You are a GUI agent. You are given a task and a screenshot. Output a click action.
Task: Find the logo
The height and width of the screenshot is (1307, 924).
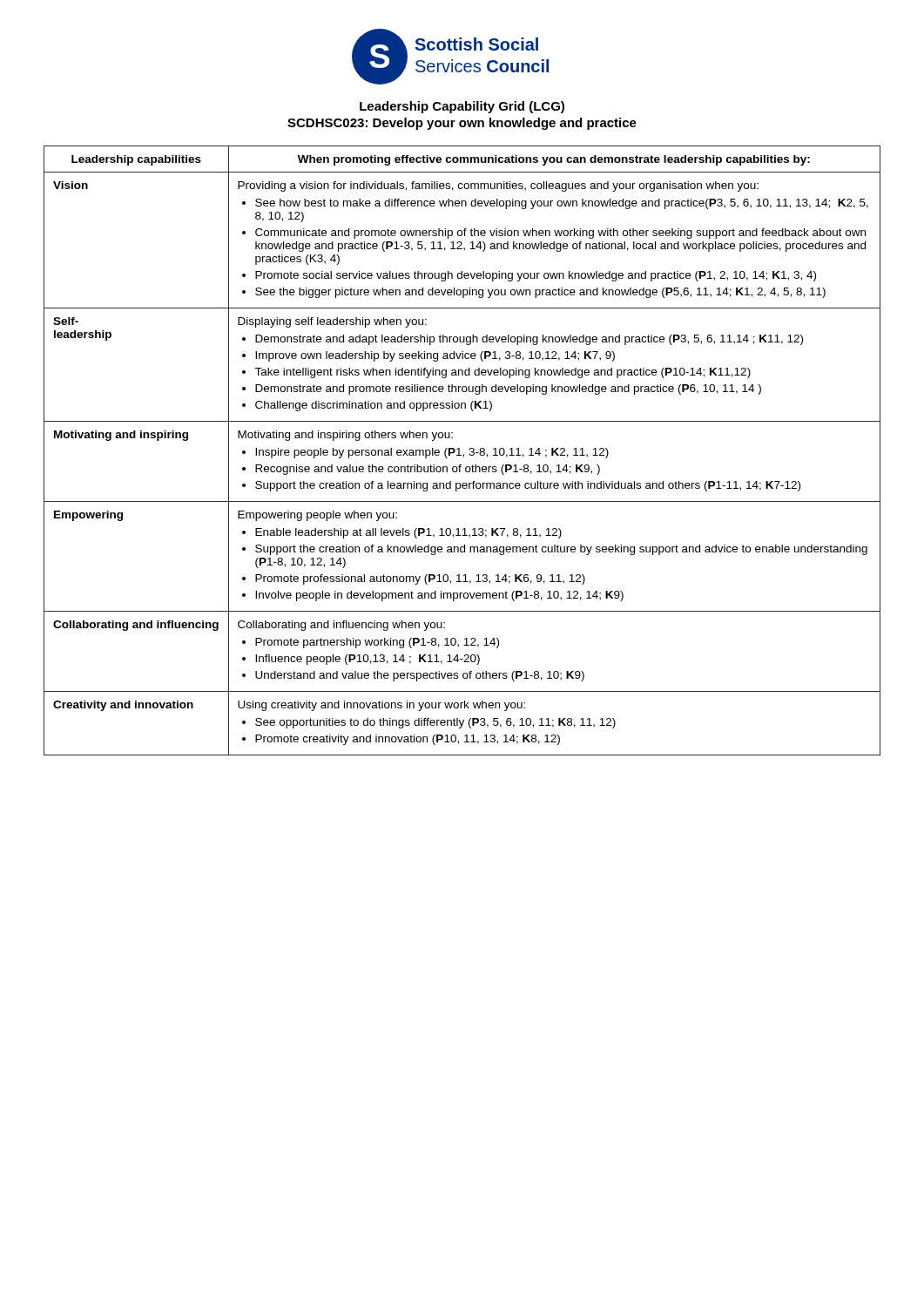[x=462, y=58]
